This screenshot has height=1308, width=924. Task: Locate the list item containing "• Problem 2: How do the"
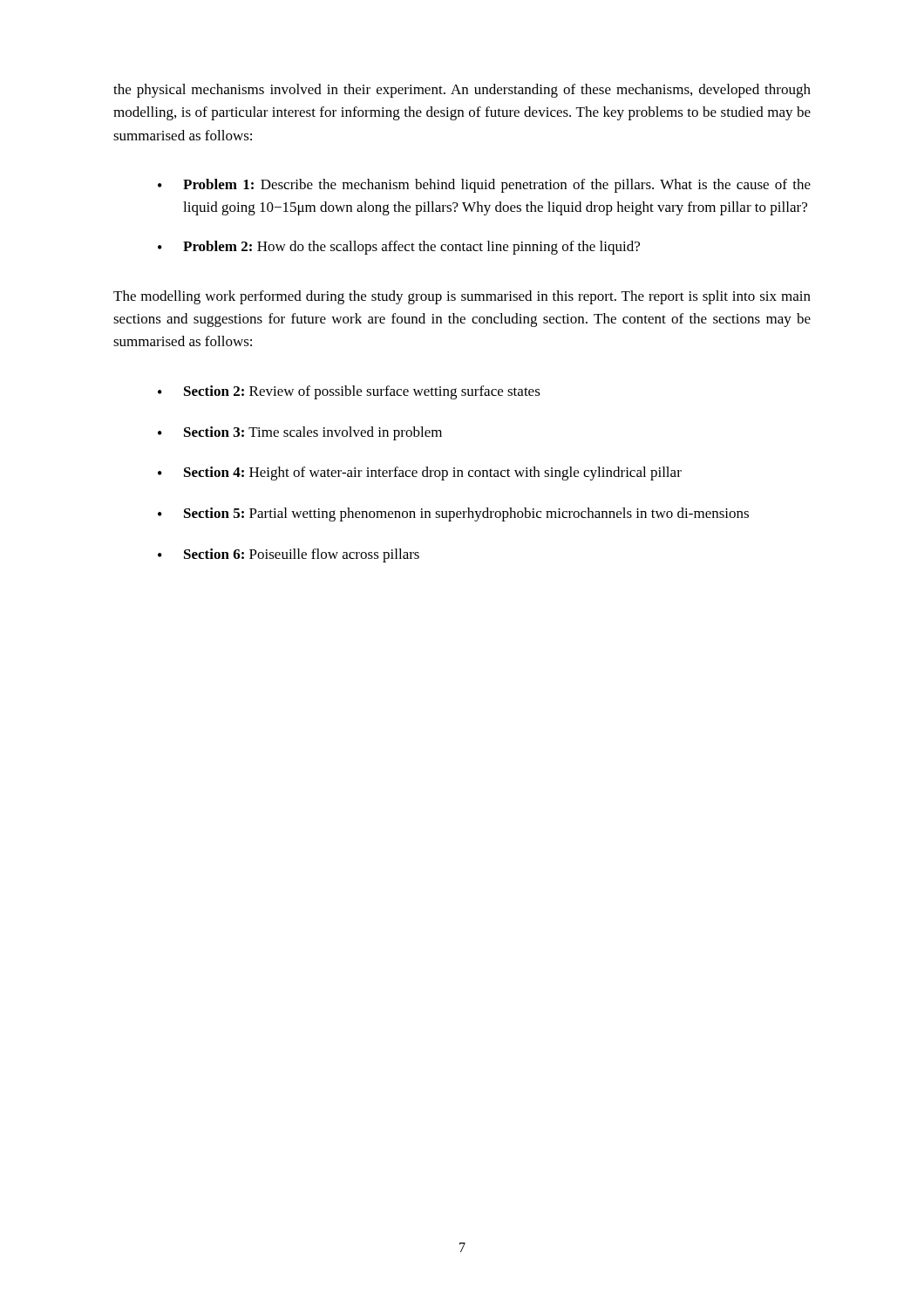(484, 248)
